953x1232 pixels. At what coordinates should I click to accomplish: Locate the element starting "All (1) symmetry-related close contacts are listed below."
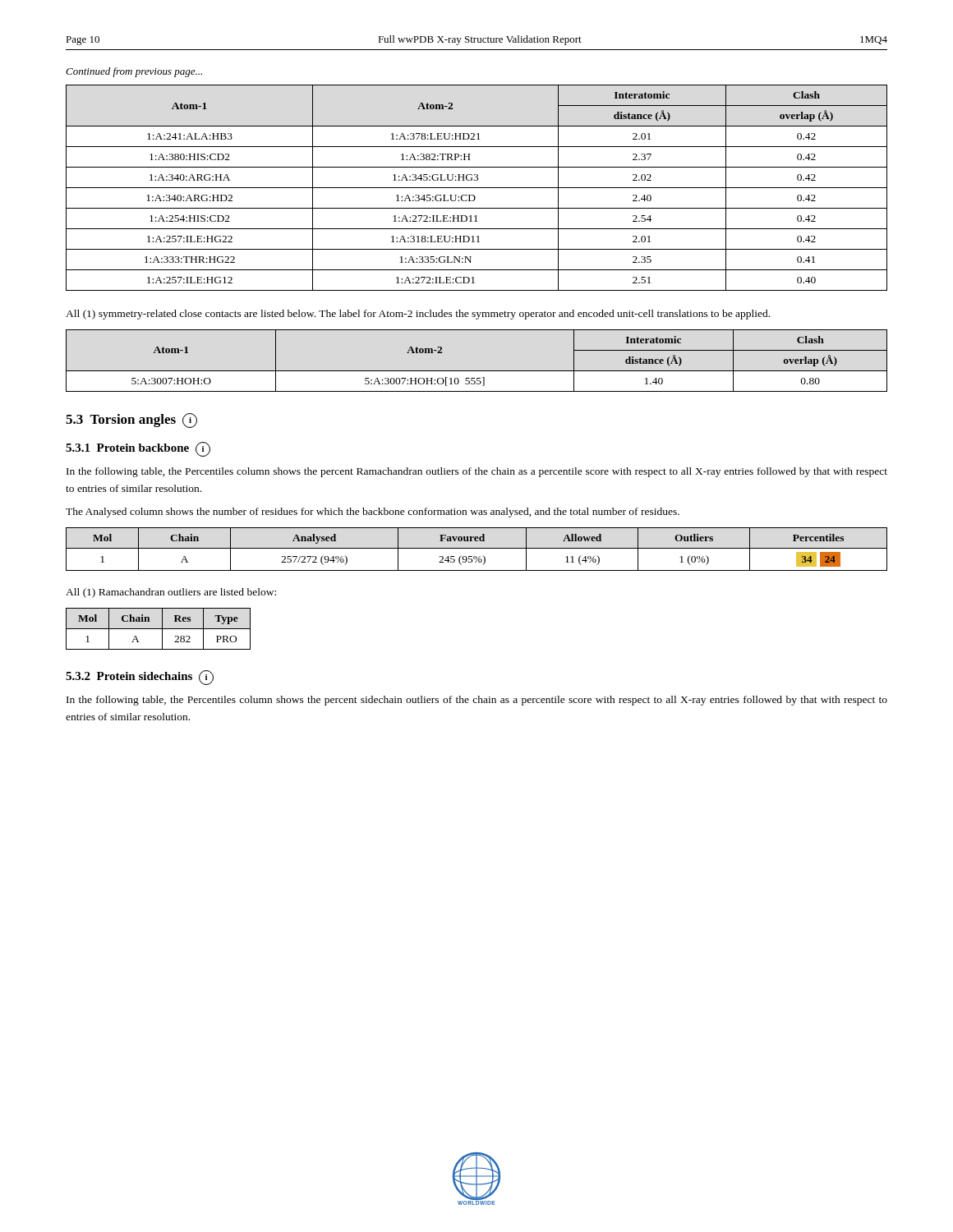coord(476,314)
